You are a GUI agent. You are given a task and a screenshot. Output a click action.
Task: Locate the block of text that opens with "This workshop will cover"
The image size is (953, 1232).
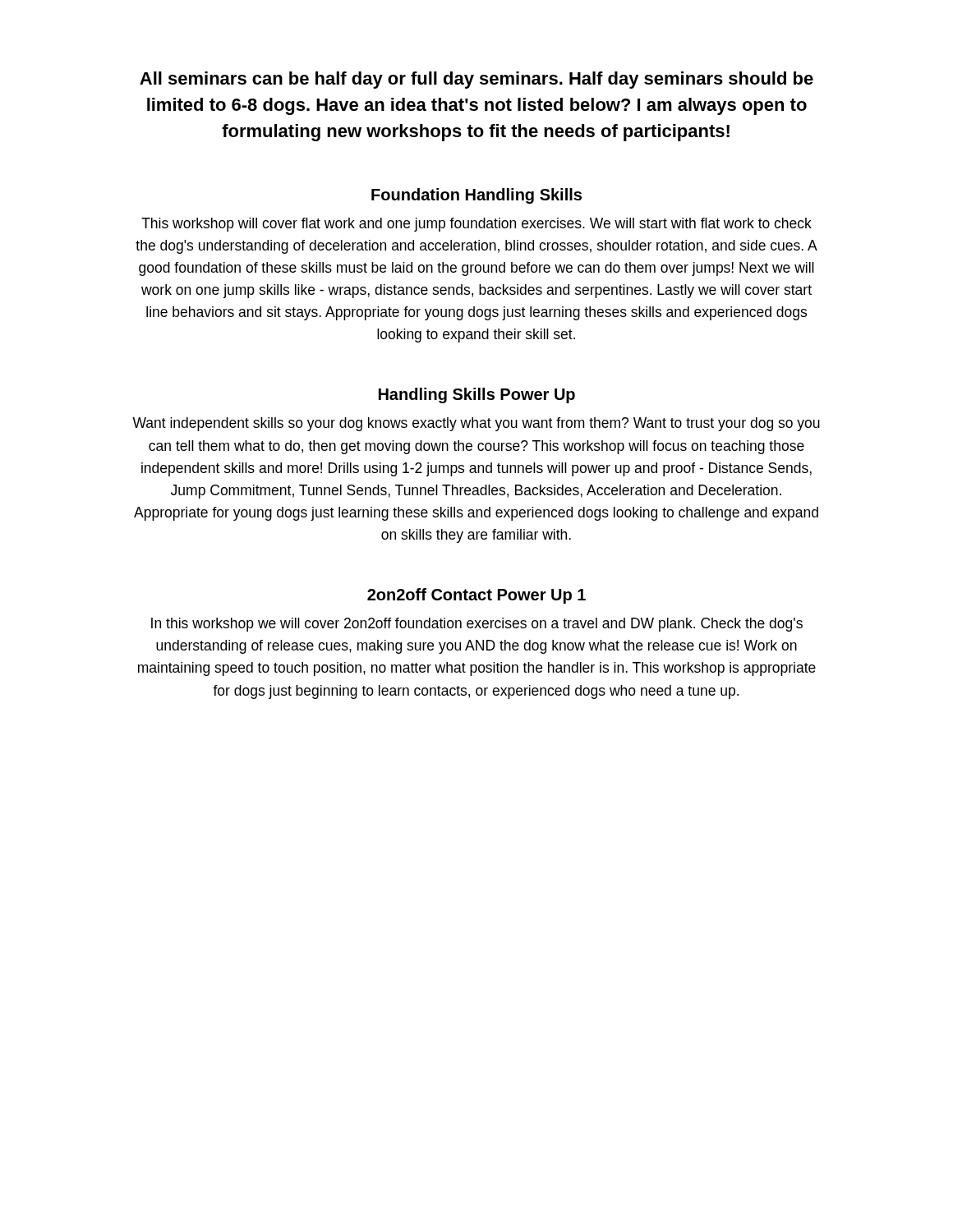click(x=476, y=279)
